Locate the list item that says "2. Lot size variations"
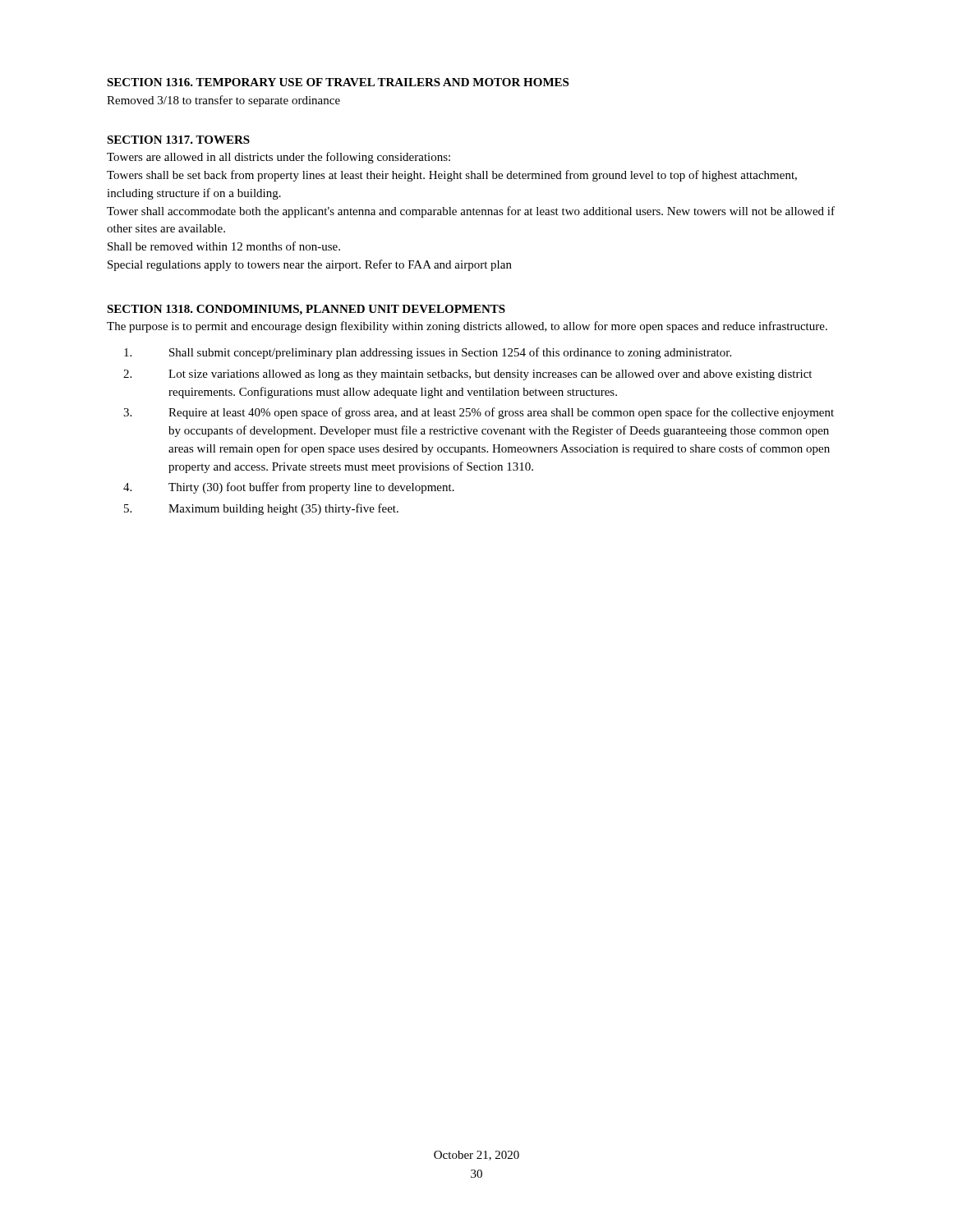 pos(476,383)
